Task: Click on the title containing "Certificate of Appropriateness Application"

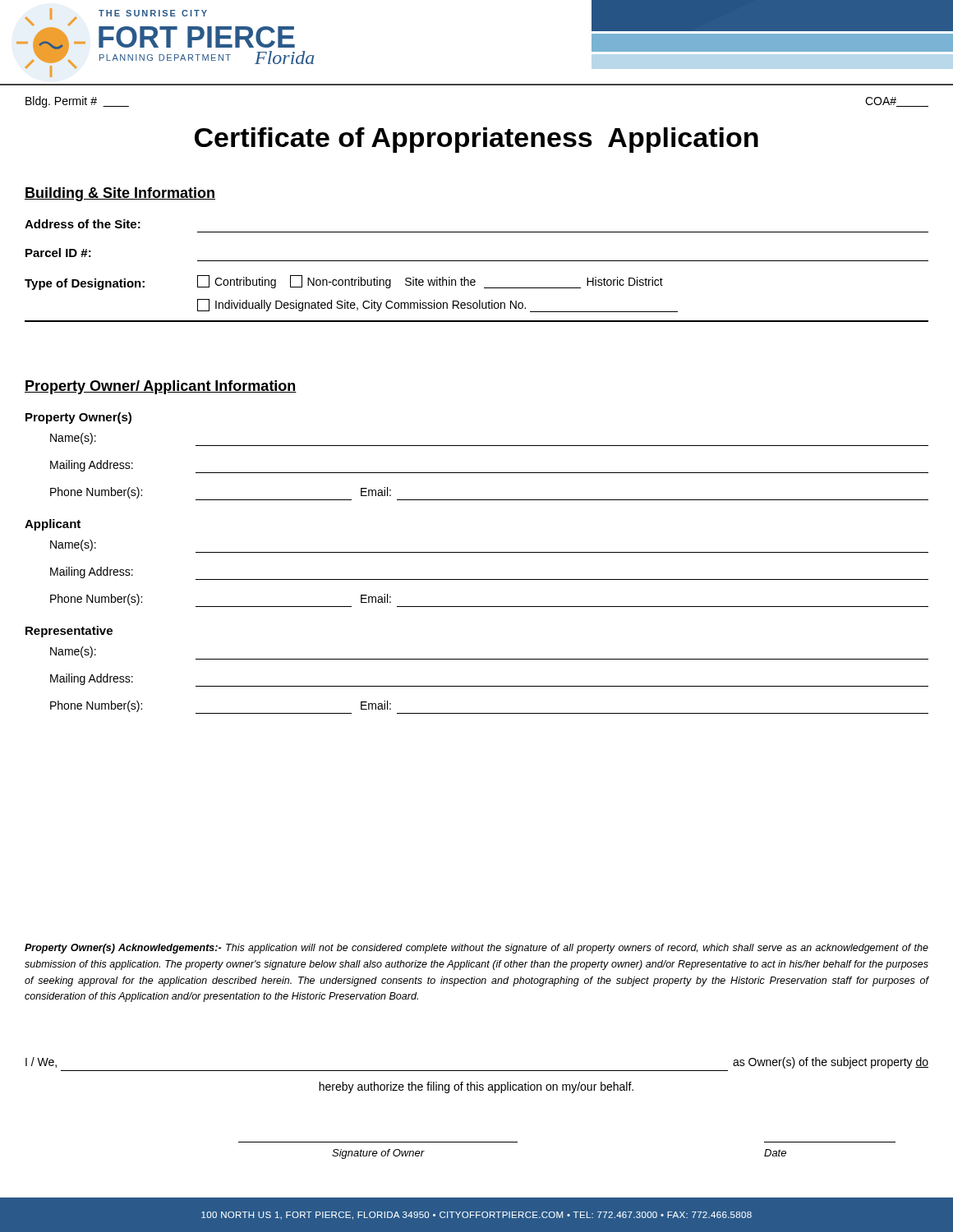Action: 476,137
